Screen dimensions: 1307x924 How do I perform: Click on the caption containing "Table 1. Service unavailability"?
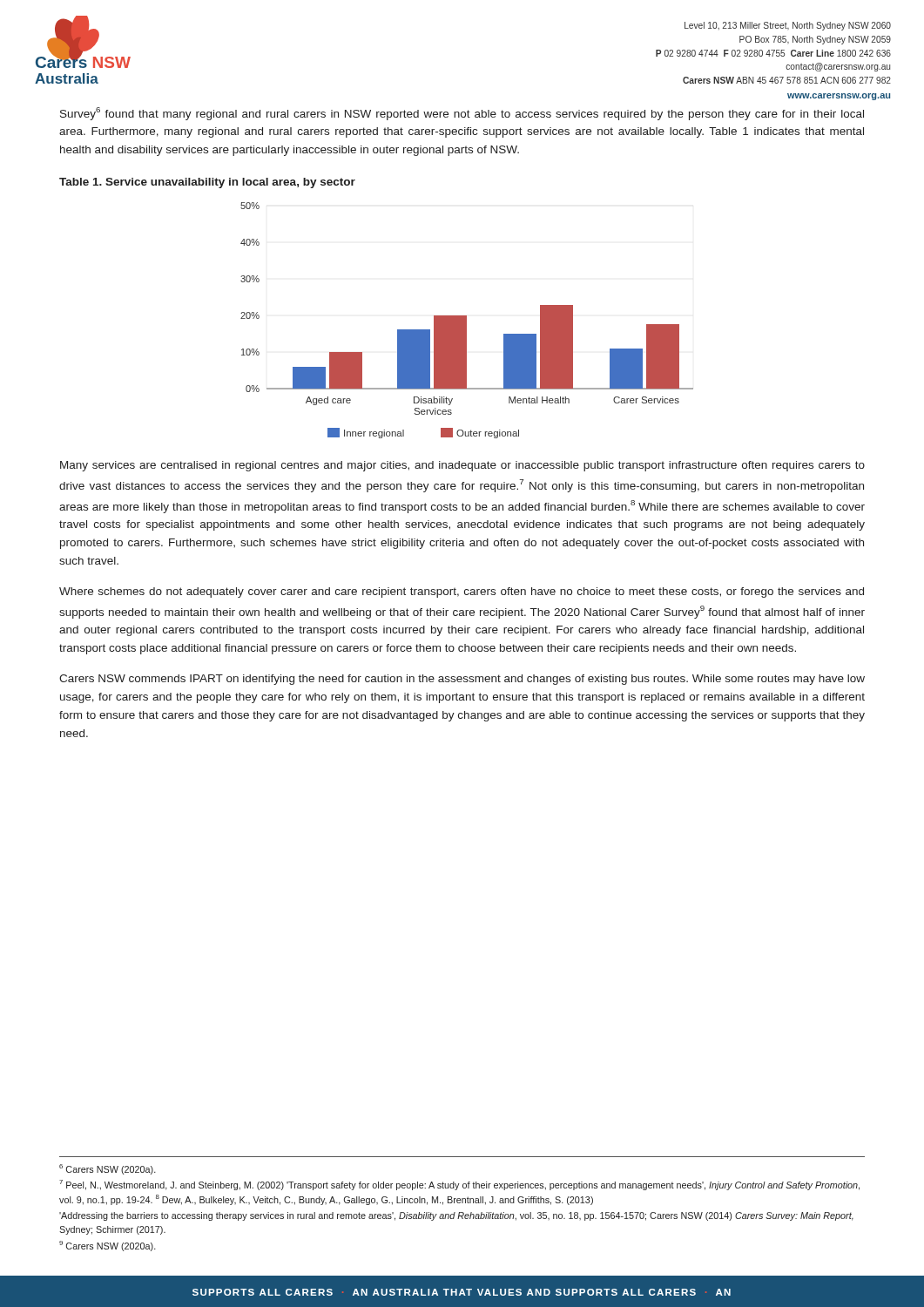coord(207,182)
